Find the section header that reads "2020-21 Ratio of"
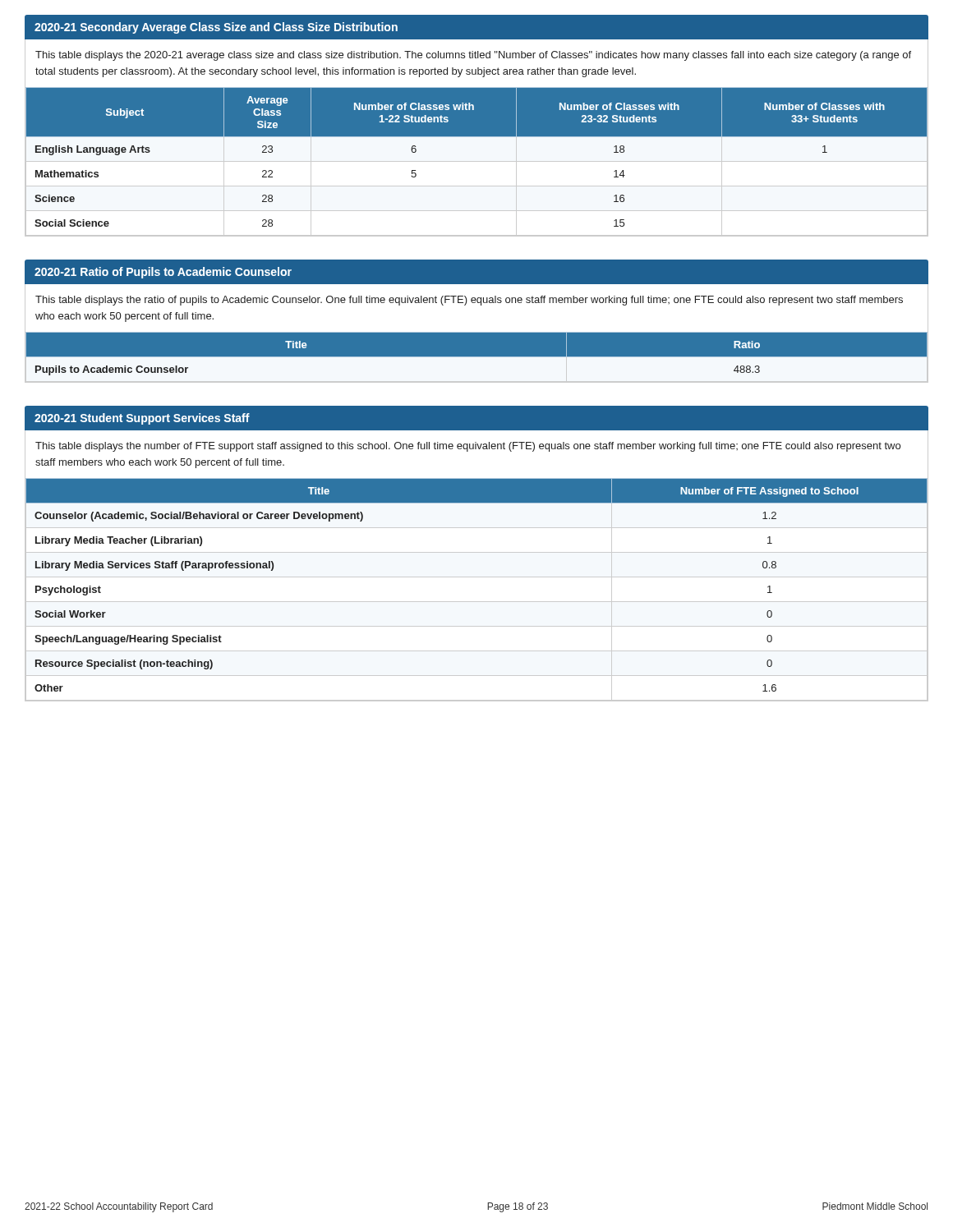 163,272
